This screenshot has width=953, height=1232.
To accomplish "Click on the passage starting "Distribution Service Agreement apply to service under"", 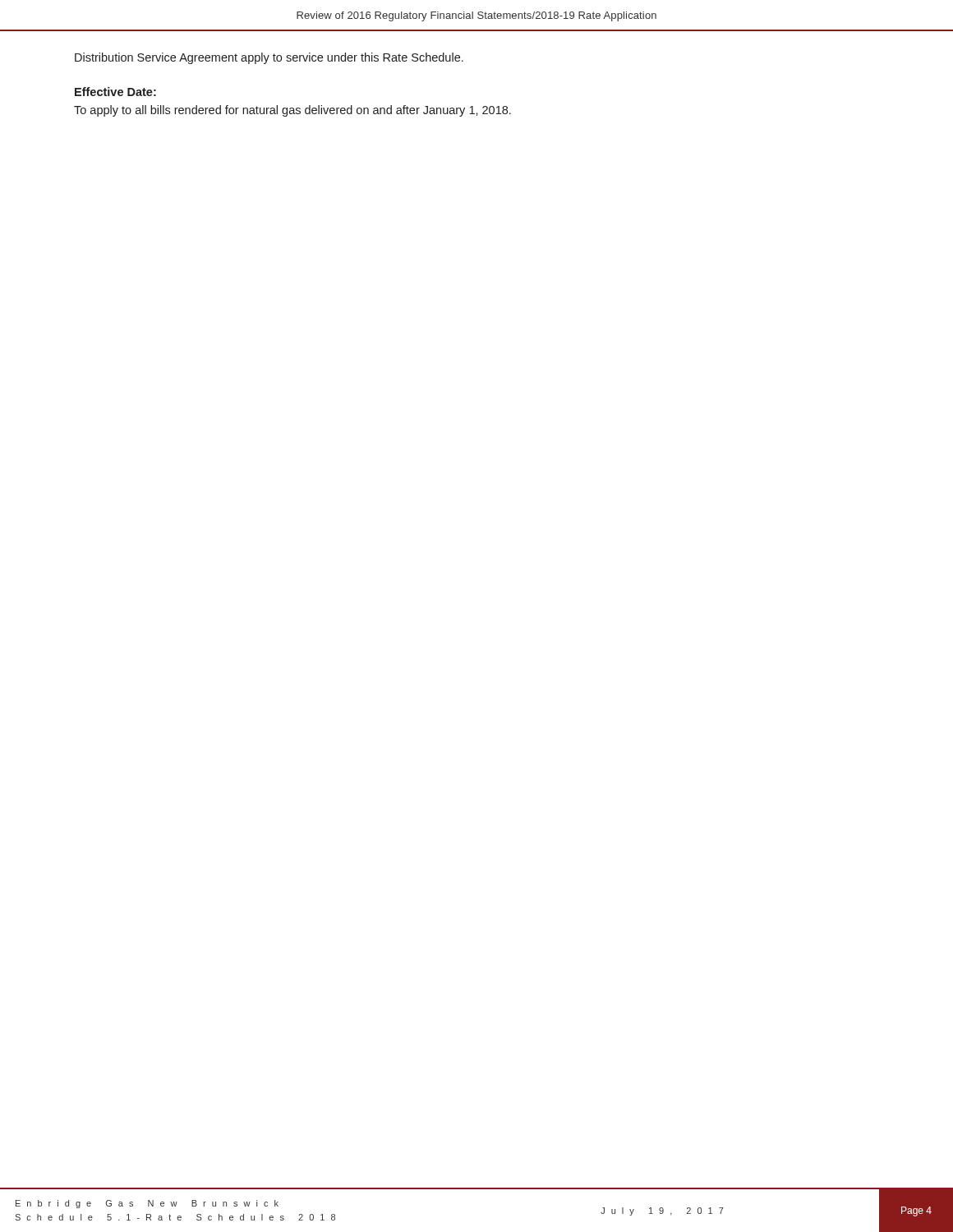I will point(269,58).
